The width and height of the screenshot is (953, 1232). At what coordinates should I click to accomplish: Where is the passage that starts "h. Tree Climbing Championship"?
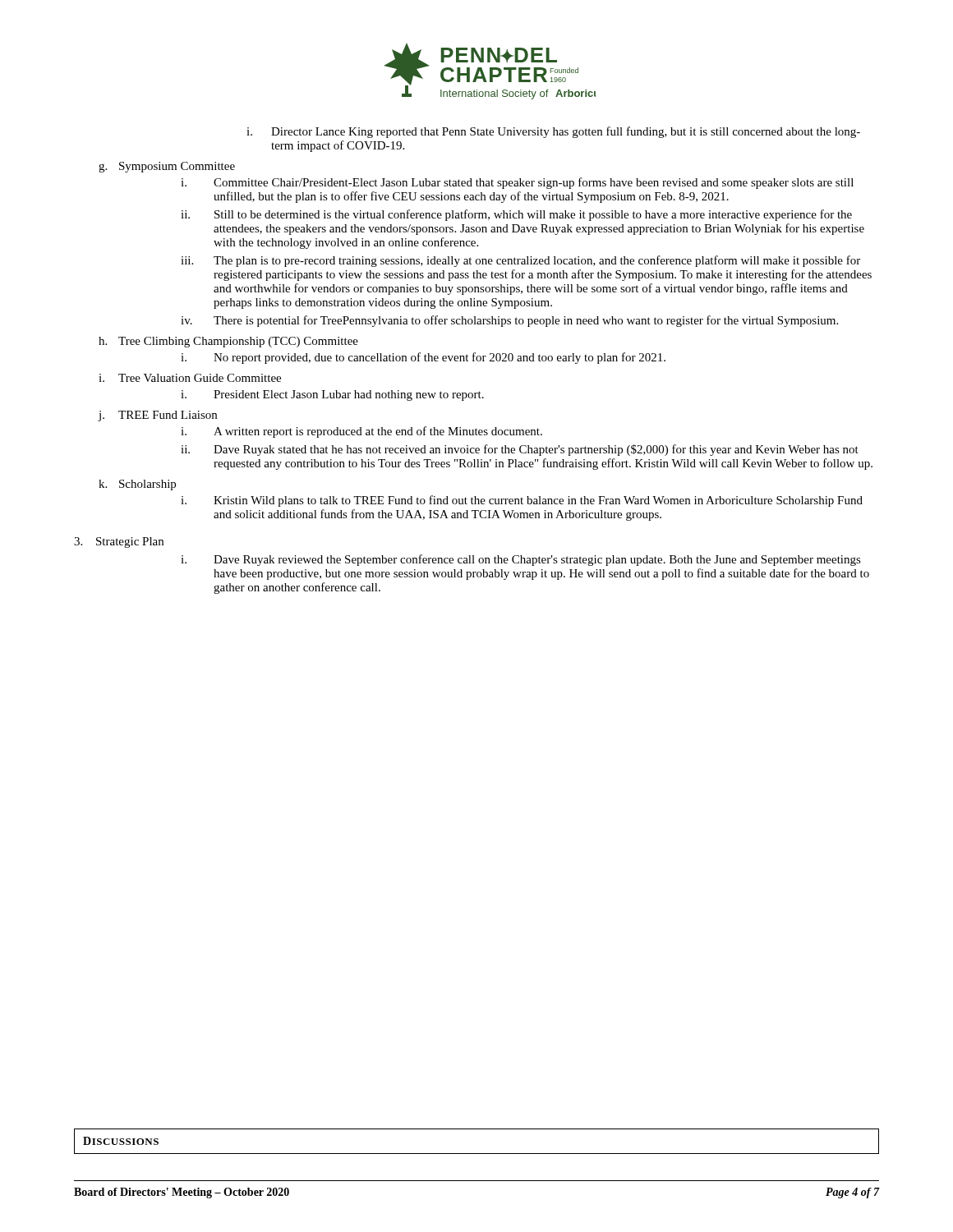228,342
